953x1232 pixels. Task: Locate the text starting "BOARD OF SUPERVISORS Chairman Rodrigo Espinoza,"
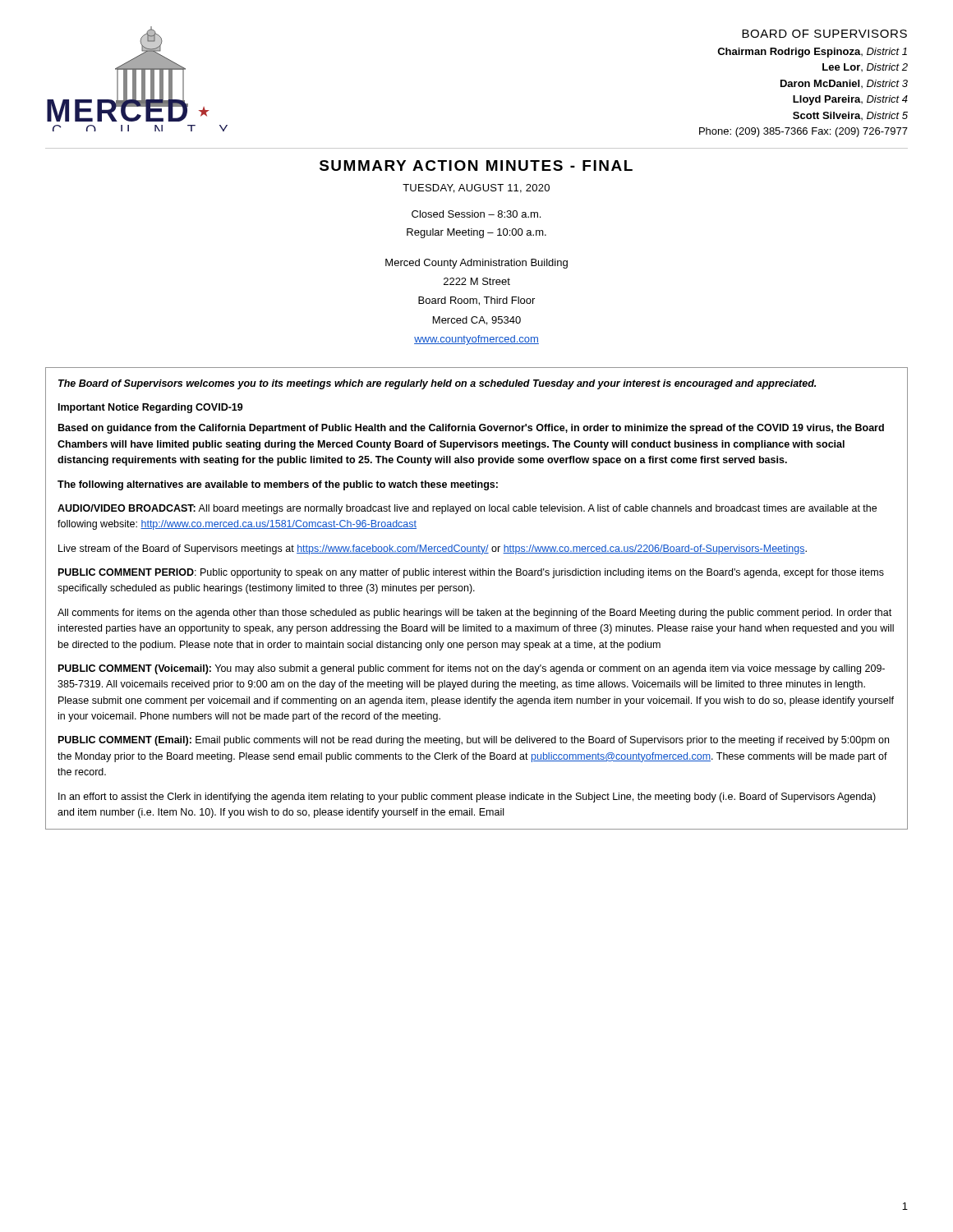click(803, 82)
